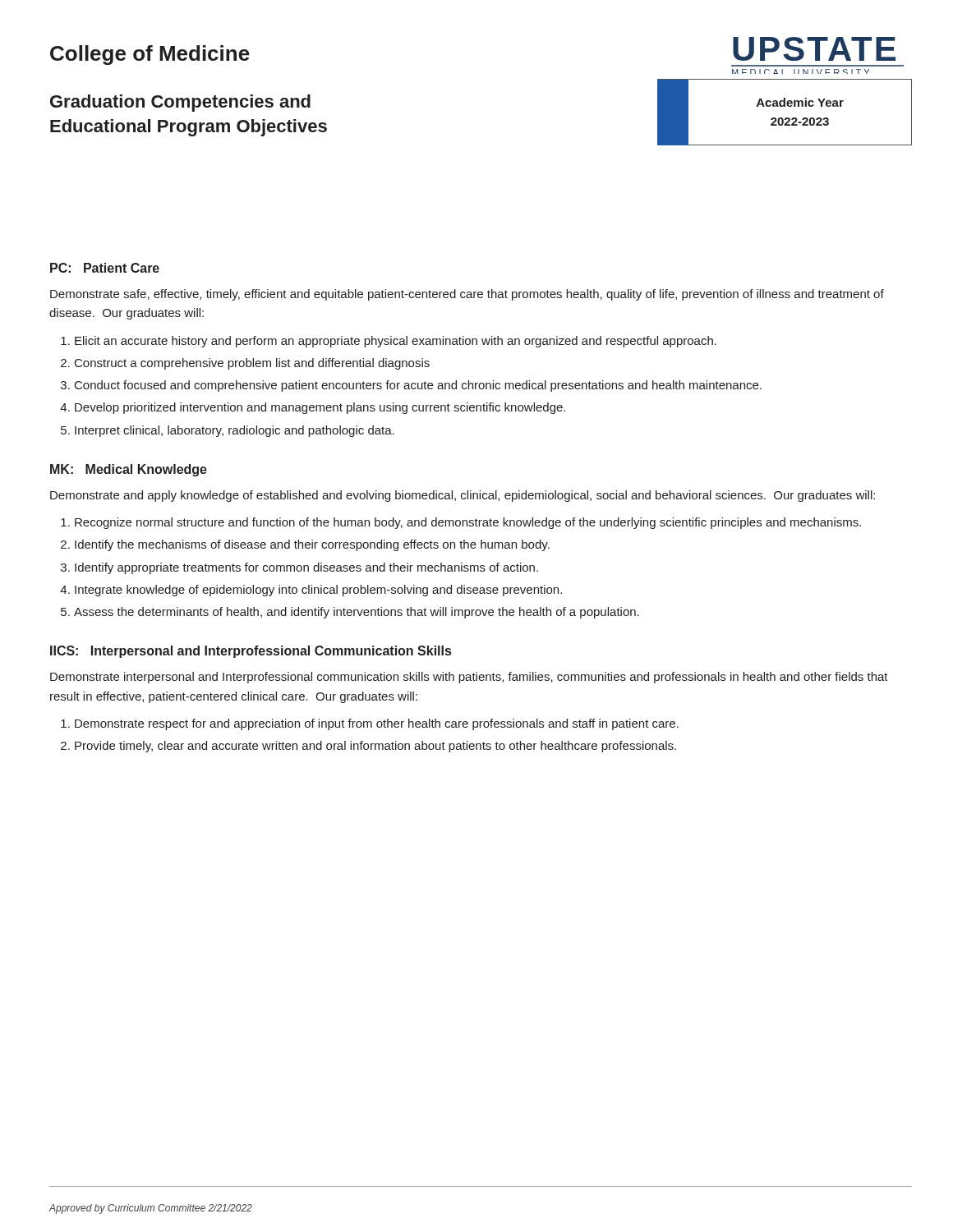Locate the list item that reads "Interpret clinical, laboratory, radiologic"

click(x=234, y=430)
